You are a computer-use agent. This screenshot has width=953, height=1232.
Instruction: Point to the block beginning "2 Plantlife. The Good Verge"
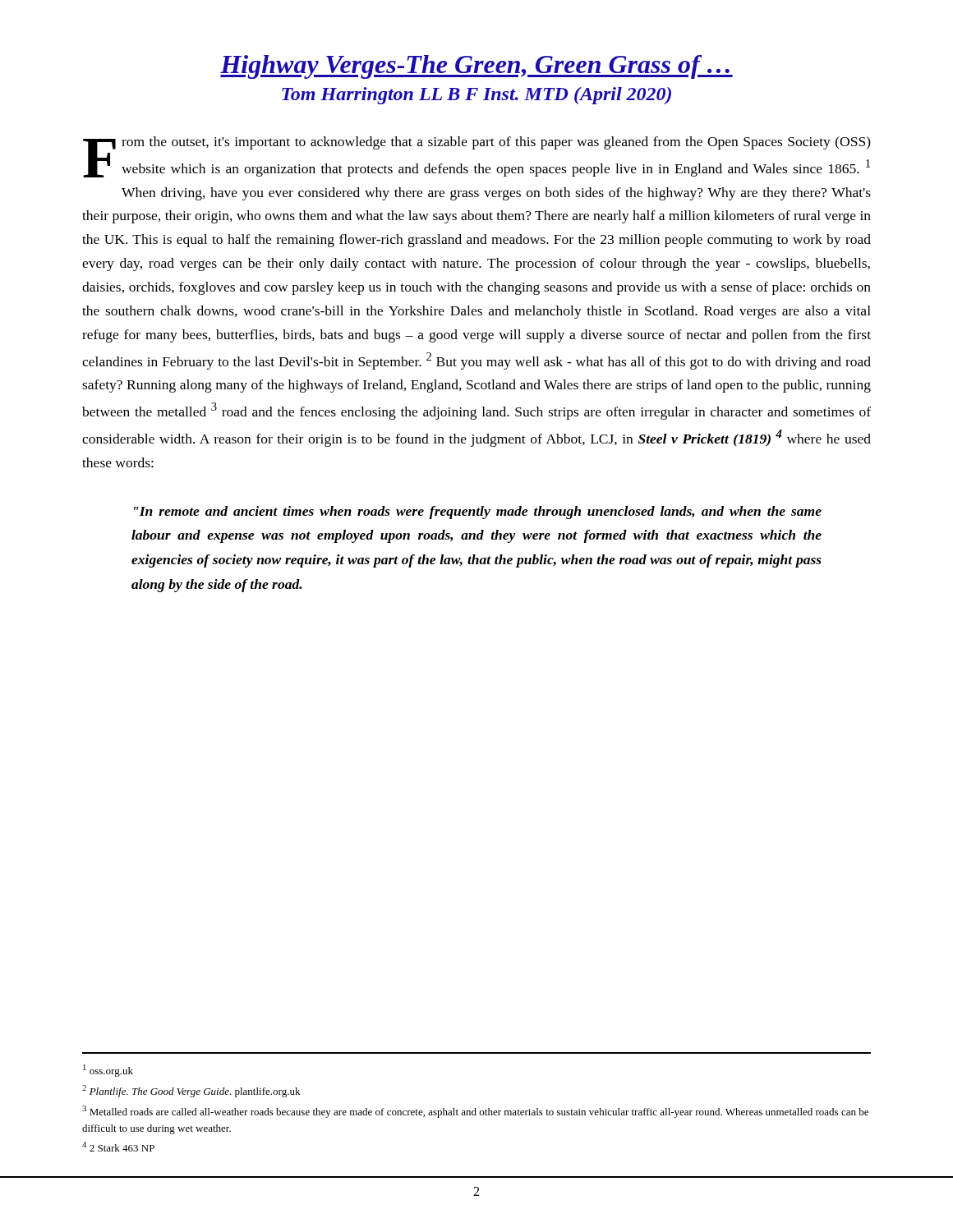pyautogui.click(x=191, y=1090)
